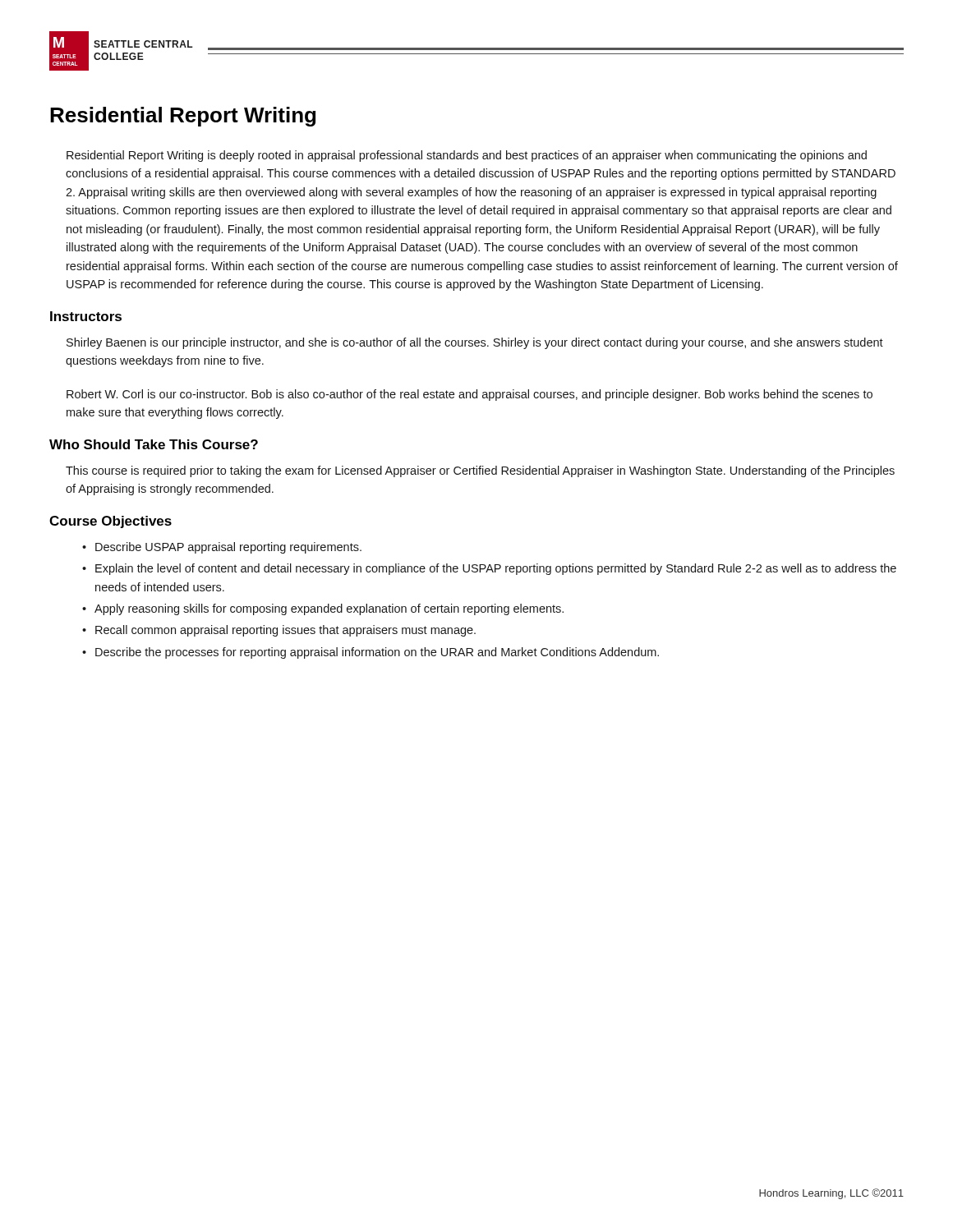This screenshot has height=1232, width=953.
Task: Locate the list item that reads "• Explain the level of"
Action: coord(493,578)
